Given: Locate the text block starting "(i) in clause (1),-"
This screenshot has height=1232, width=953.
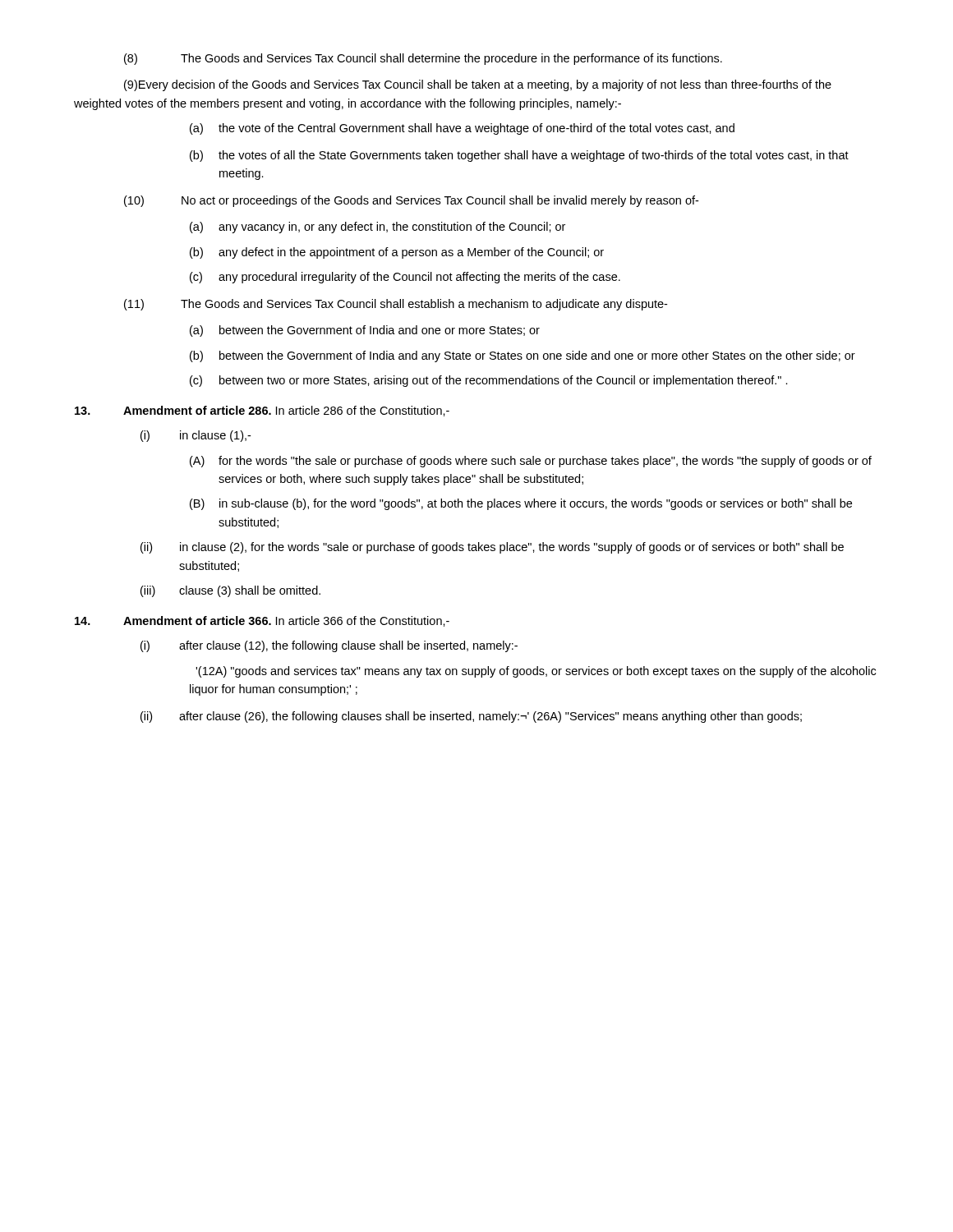Looking at the screenshot, I should [196, 436].
